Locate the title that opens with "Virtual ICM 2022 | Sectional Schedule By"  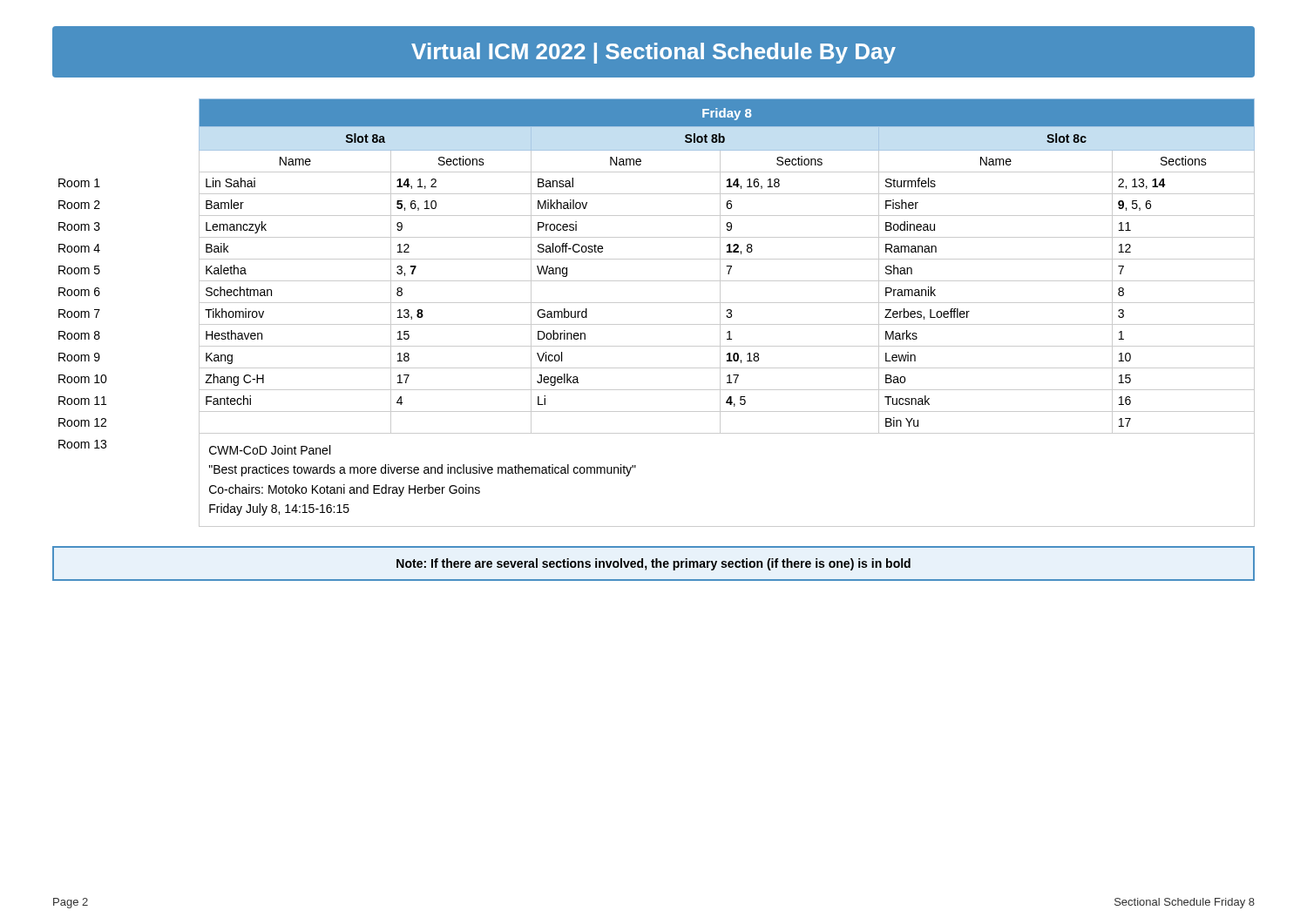point(654,51)
